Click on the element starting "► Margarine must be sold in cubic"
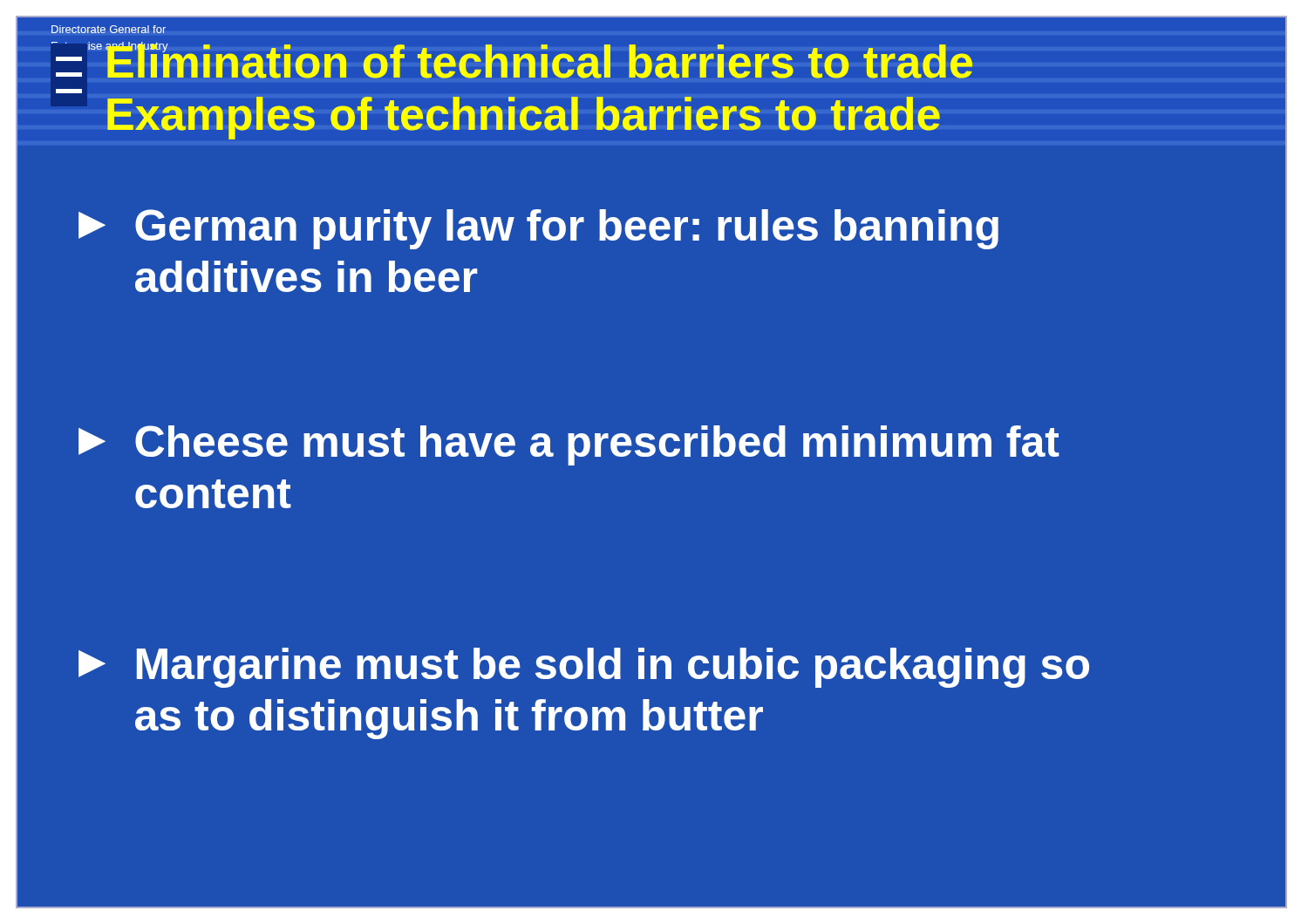The height and width of the screenshot is (924, 1308). [580, 690]
